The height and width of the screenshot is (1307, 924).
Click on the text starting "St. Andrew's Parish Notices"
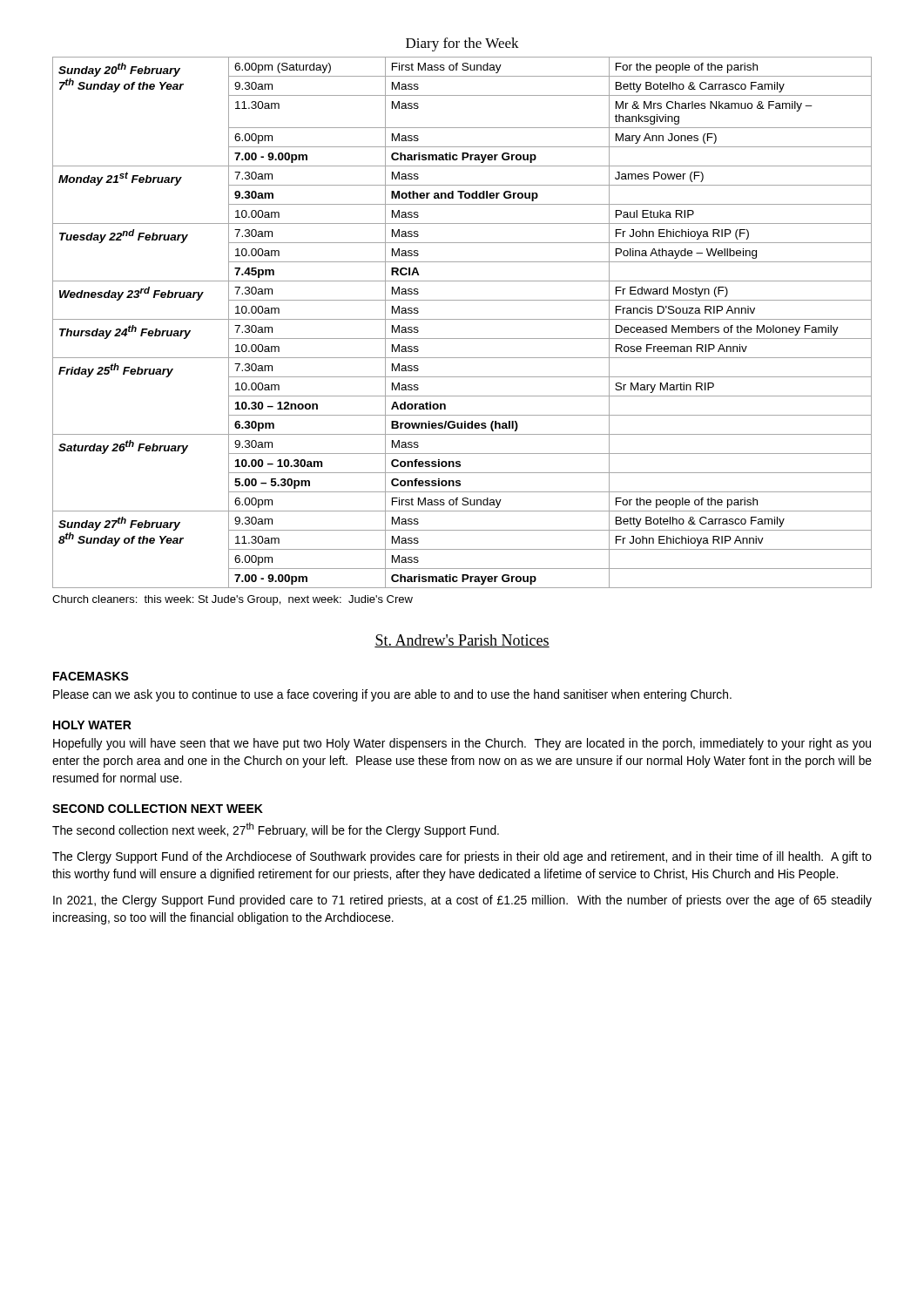point(462,640)
